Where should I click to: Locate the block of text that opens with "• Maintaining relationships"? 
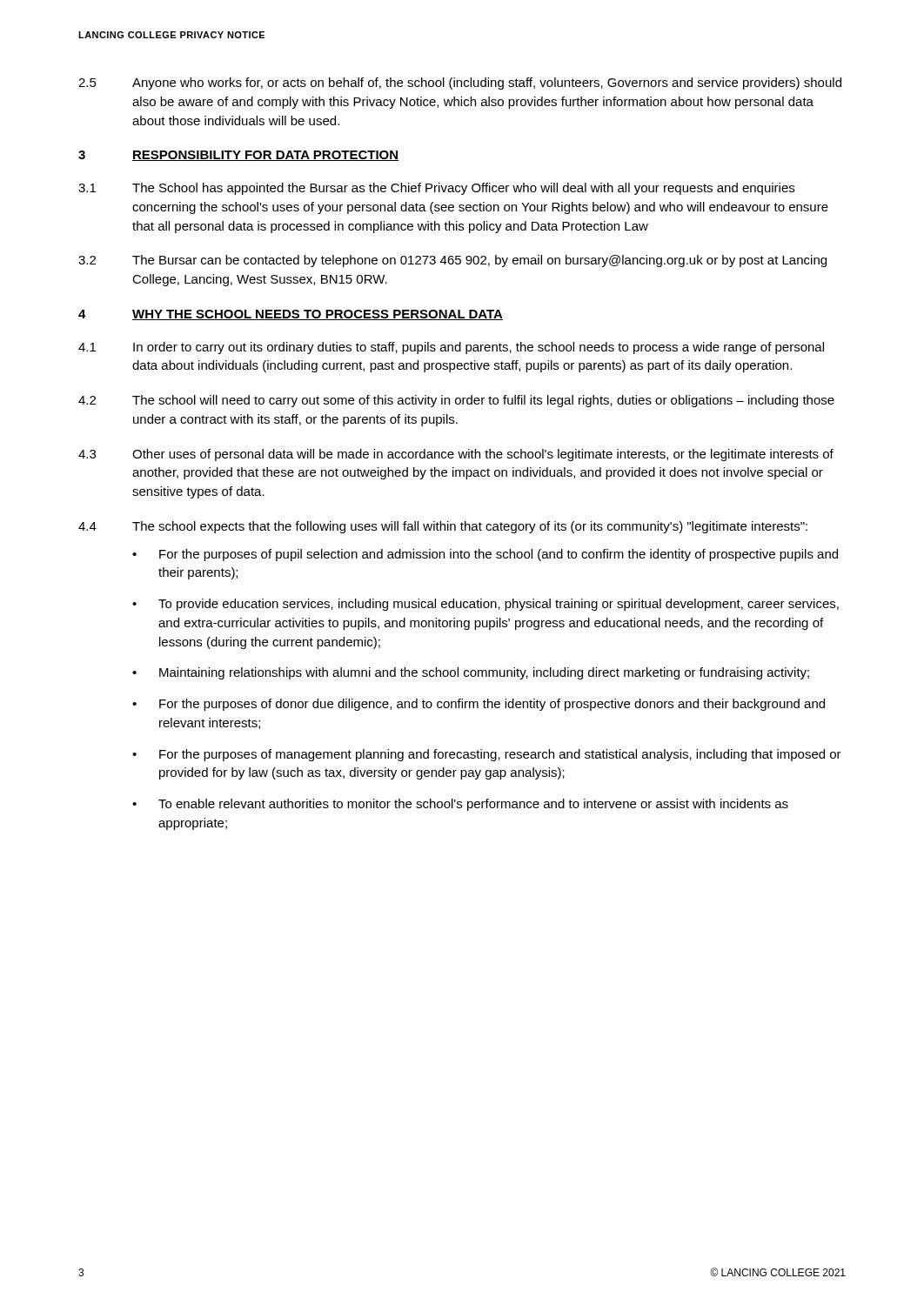point(489,673)
